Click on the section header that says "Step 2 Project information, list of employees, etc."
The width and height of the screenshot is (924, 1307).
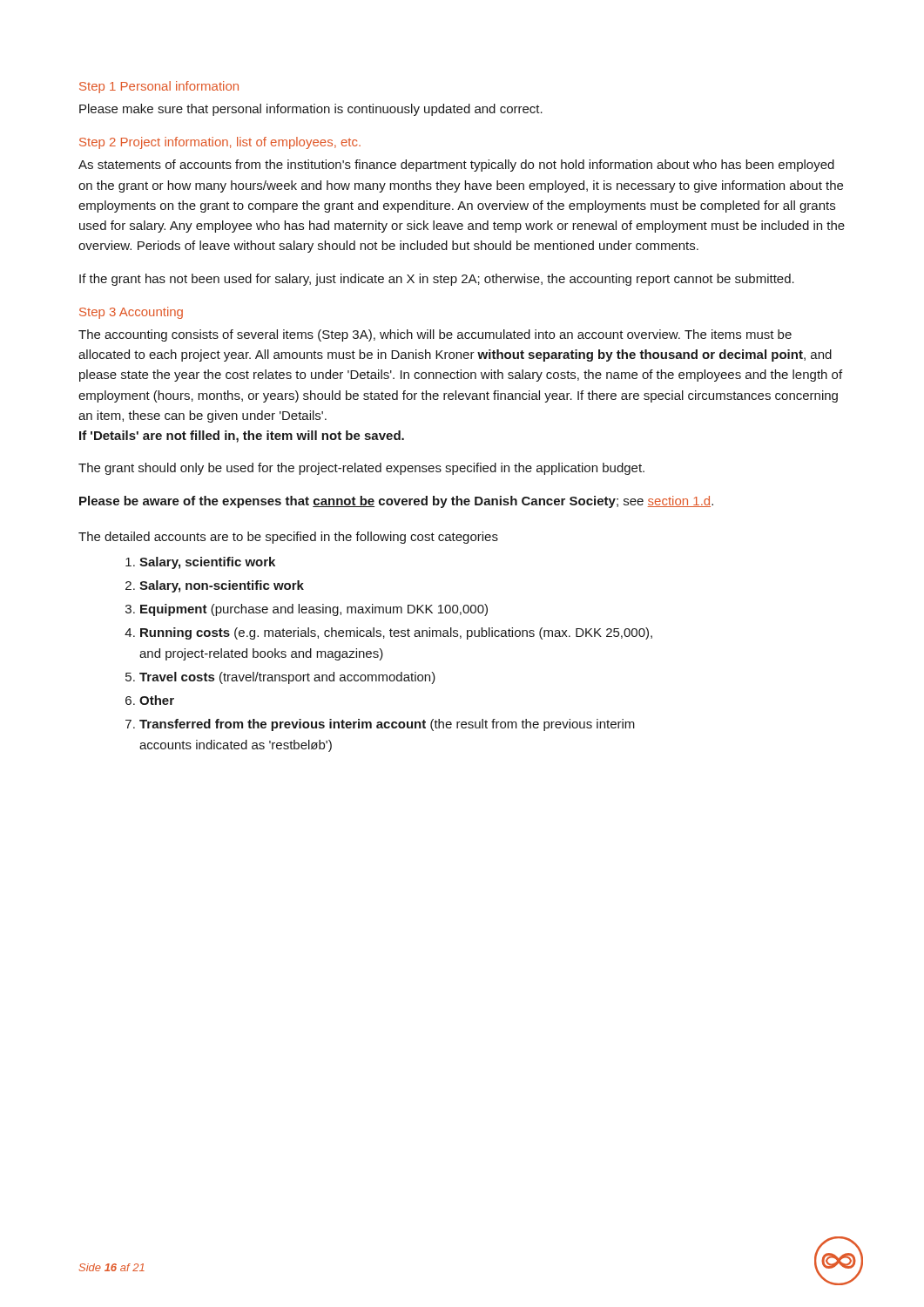tap(220, 142)
